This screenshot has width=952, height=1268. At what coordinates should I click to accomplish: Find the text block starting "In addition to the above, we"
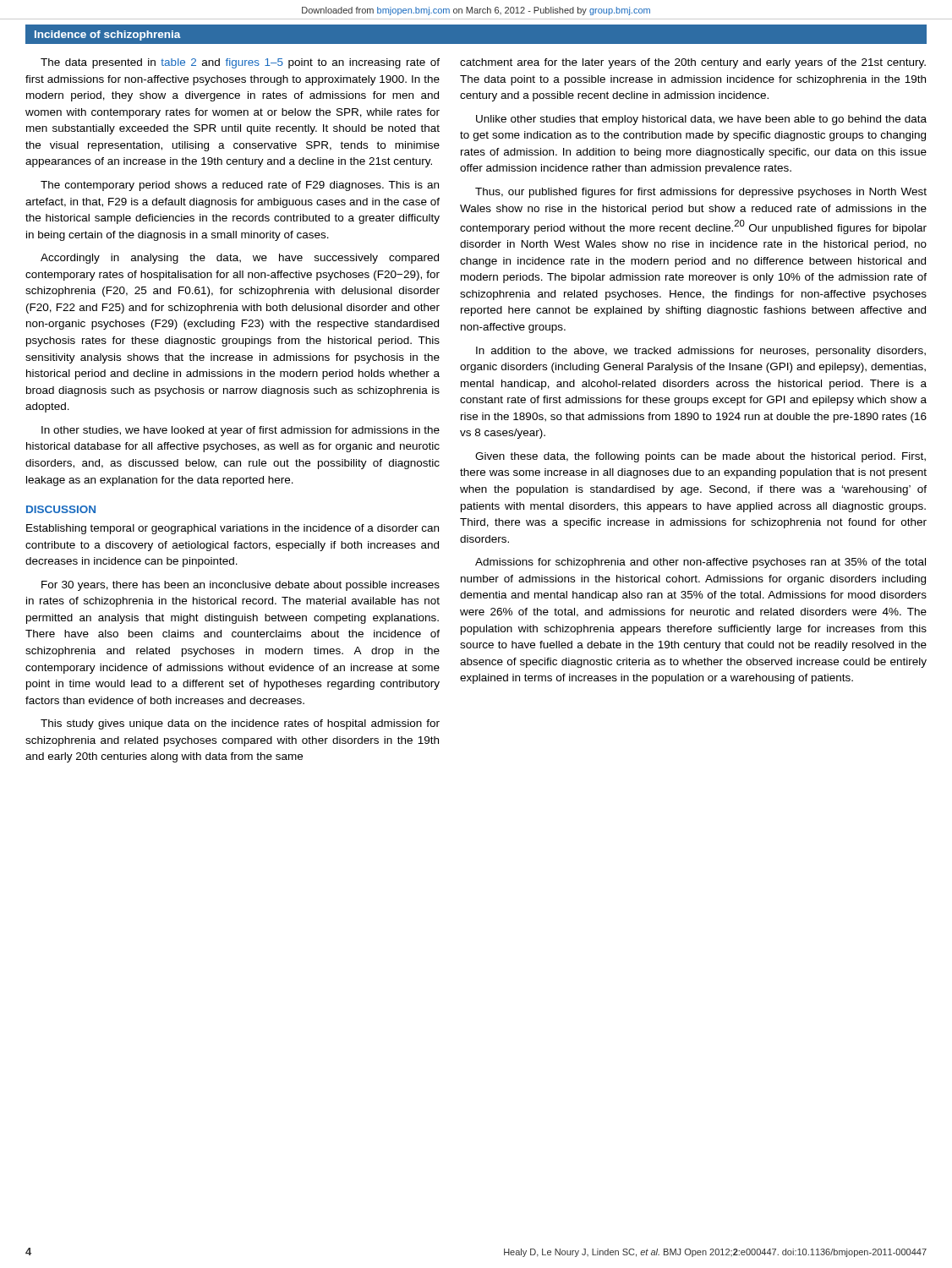693,391
